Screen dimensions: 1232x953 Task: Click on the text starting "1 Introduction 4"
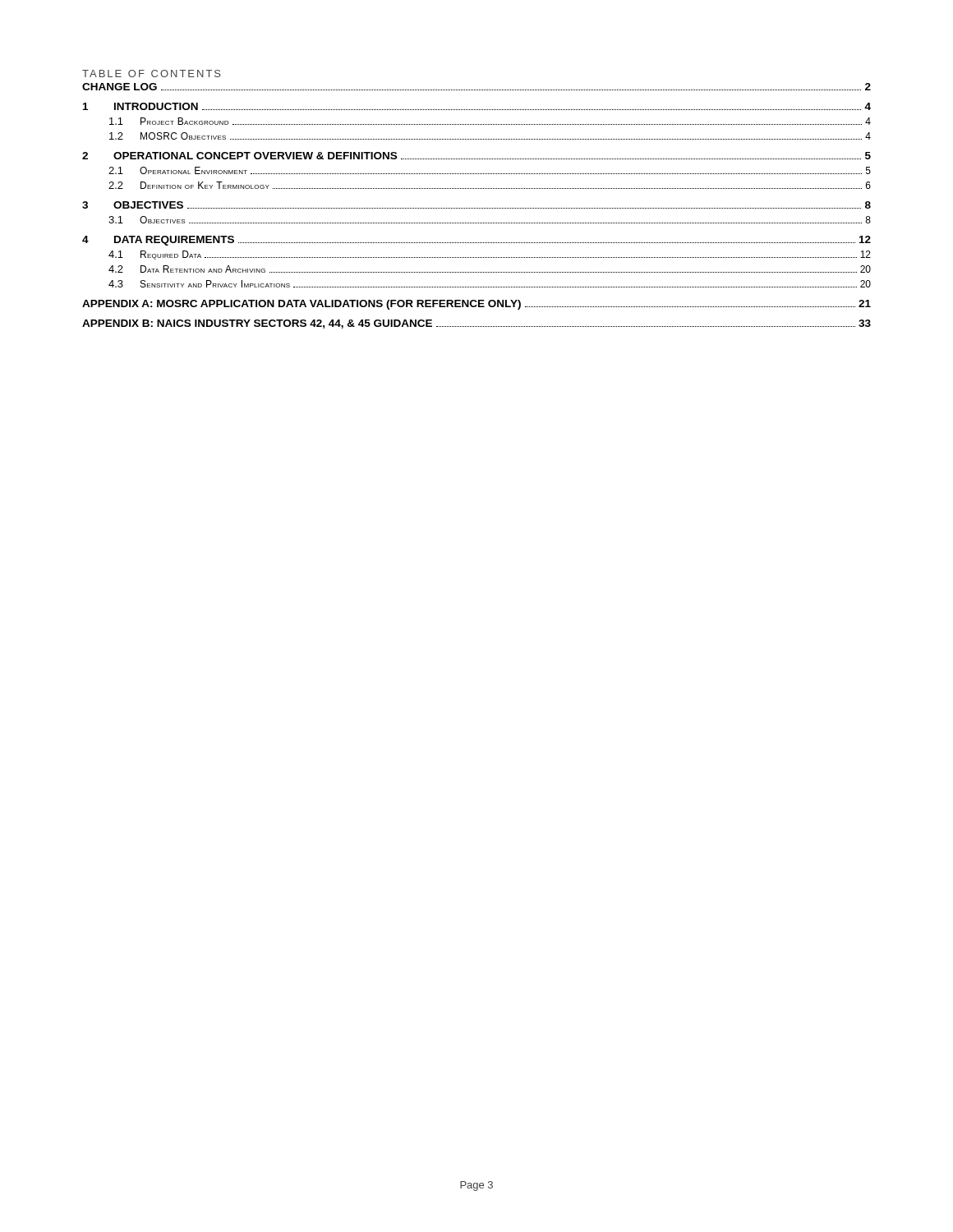(476, 107)
